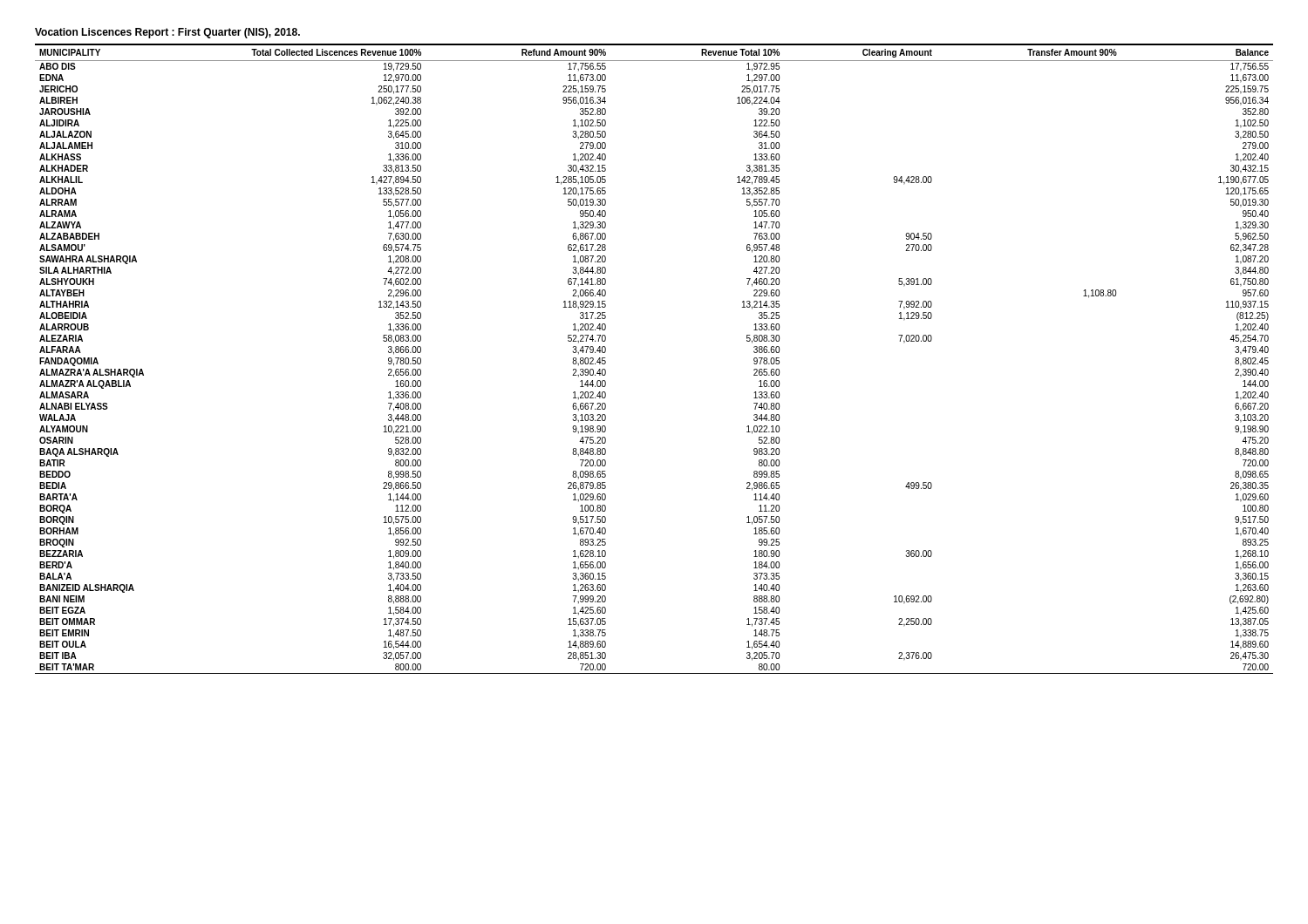Viewport: 1308px width, 924px height.
Task: Locate the title that says "Vocation Liscences Report : First Quarter (NIS), 2018."
Action: (168, 32)
